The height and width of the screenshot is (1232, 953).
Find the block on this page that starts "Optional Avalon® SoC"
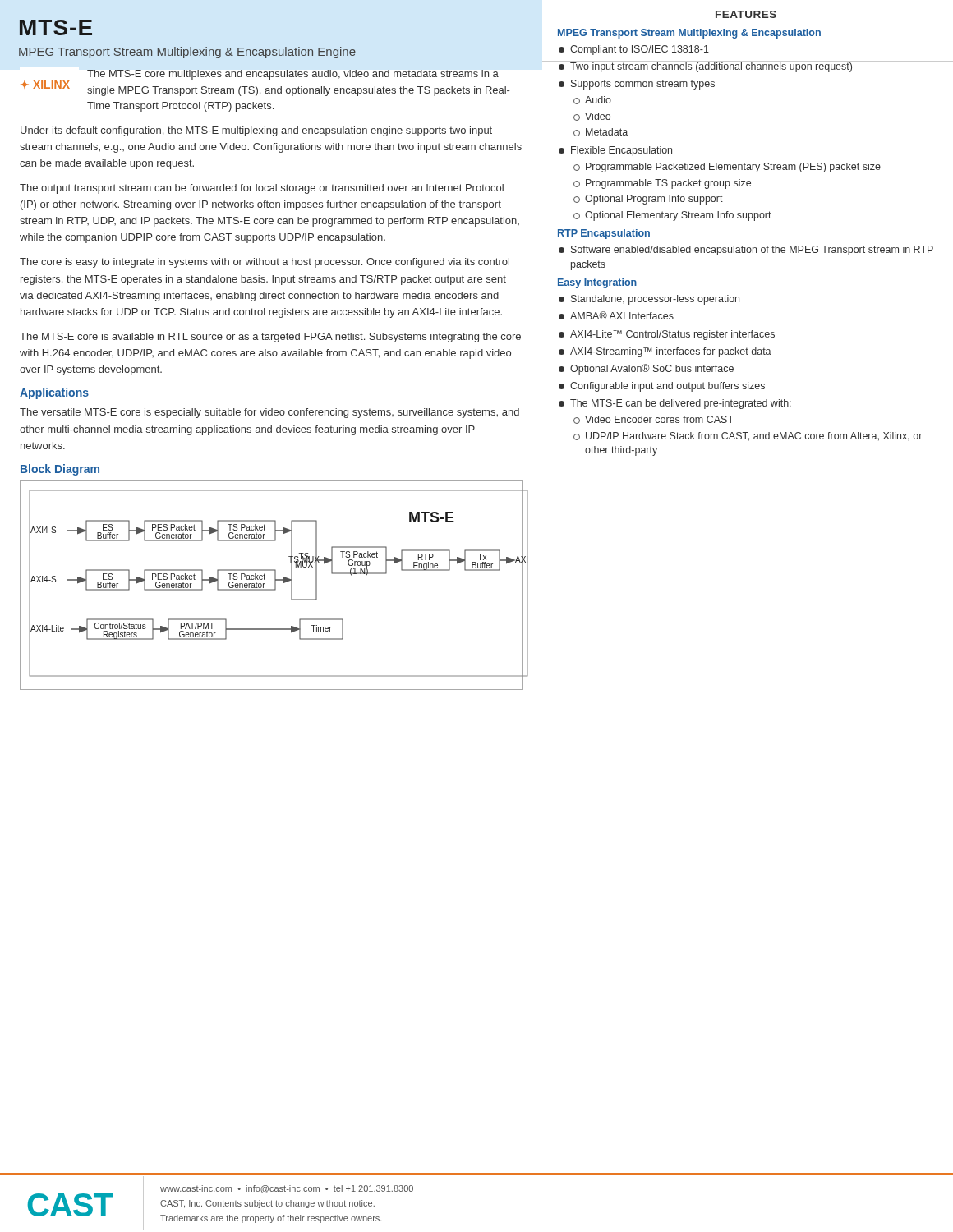(652, 369)
